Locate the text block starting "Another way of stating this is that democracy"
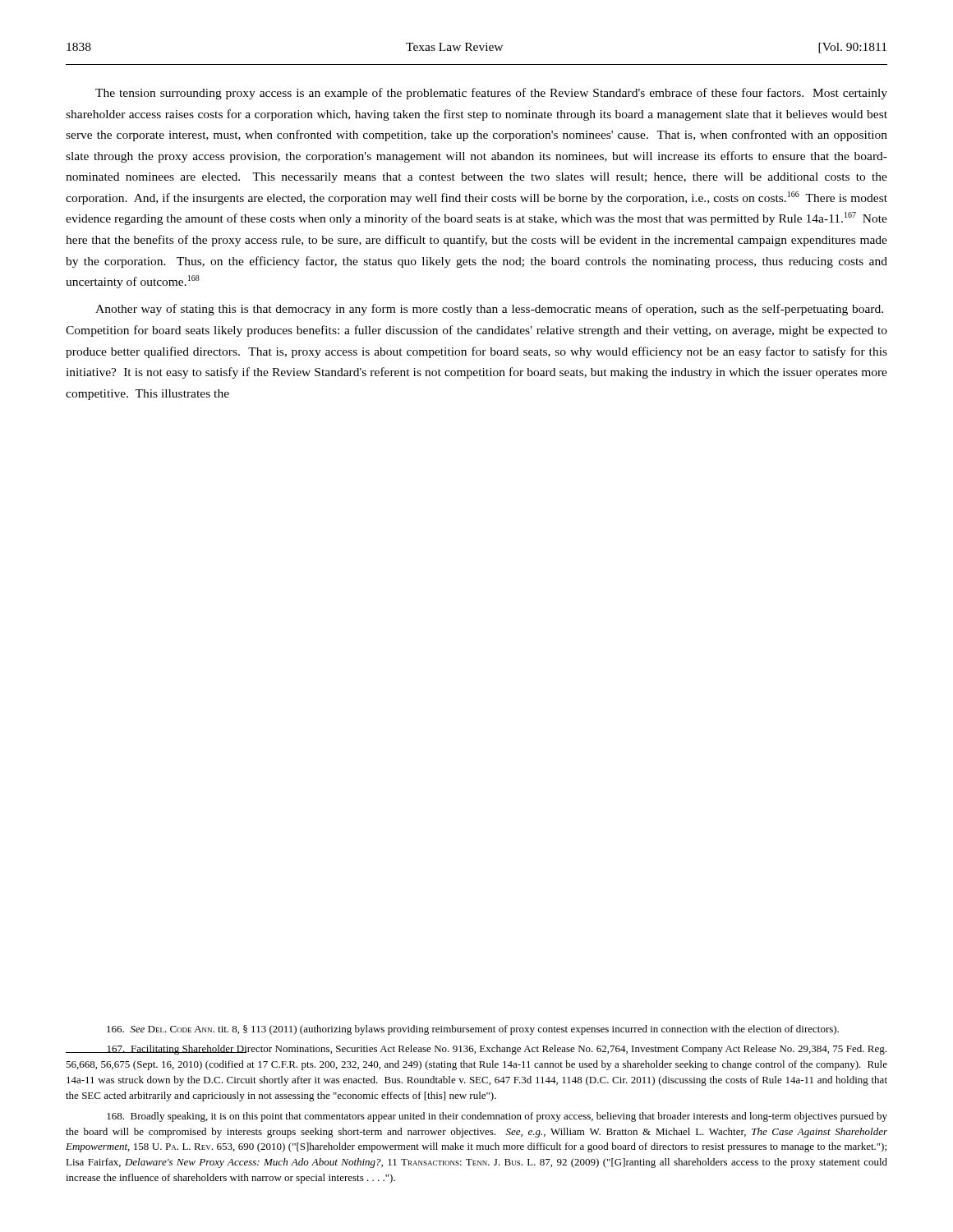Image resolution: width=953 pixels, height=1232 pixels. click(x=476, y=351)
